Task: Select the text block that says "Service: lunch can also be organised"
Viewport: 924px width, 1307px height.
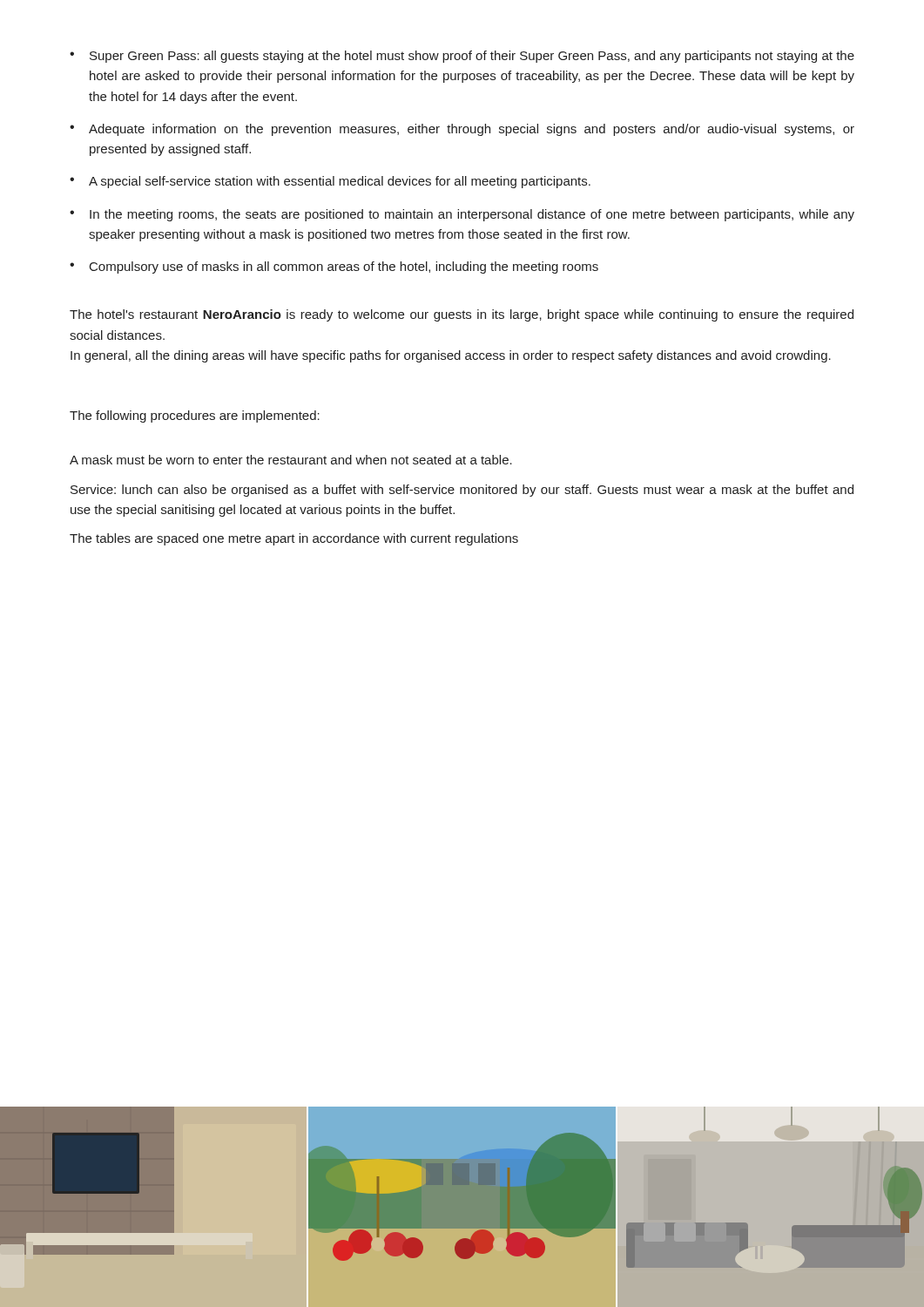Action: [462, 499]
